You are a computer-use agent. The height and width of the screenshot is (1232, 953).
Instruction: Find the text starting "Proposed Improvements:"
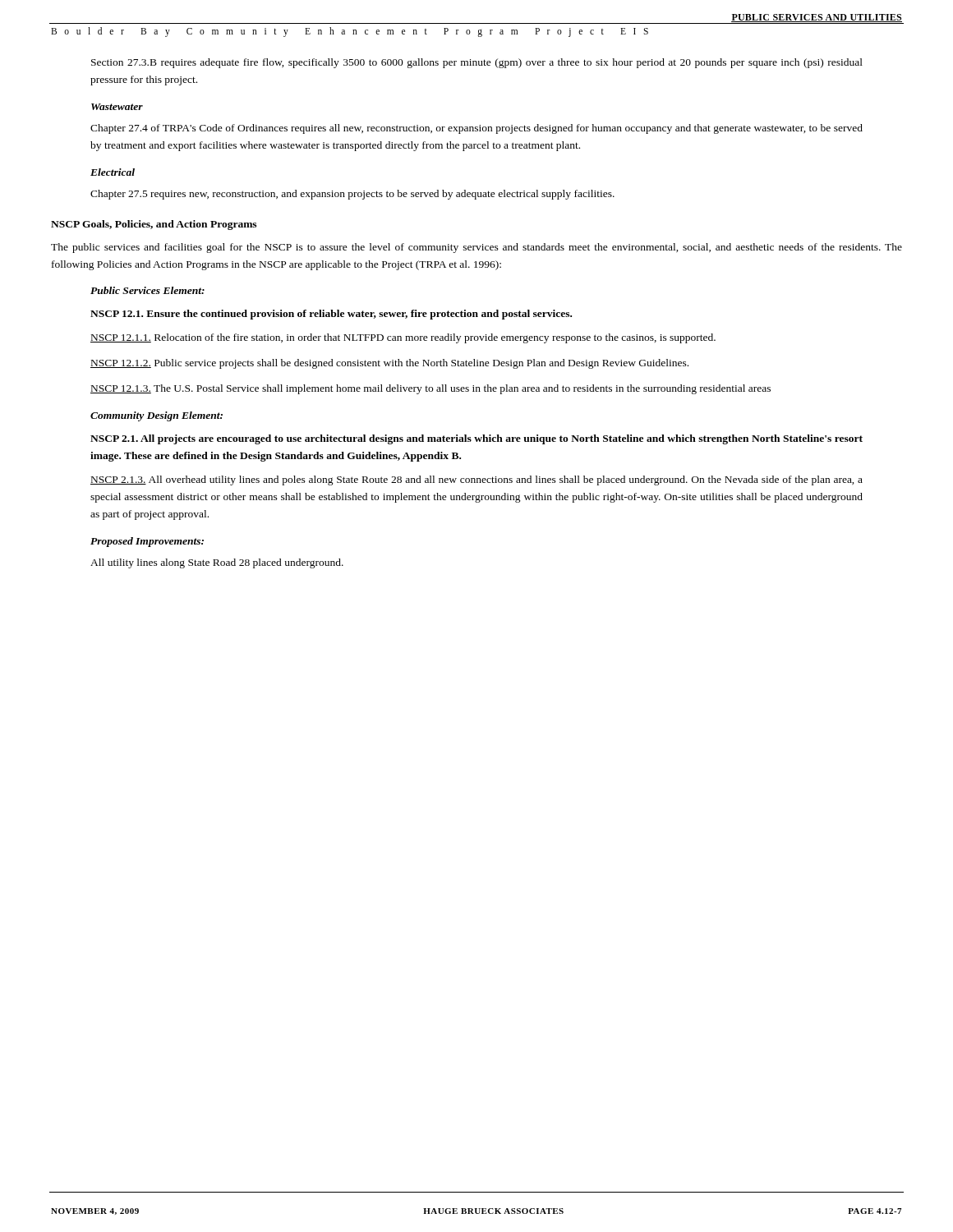(x=147, y=542)
